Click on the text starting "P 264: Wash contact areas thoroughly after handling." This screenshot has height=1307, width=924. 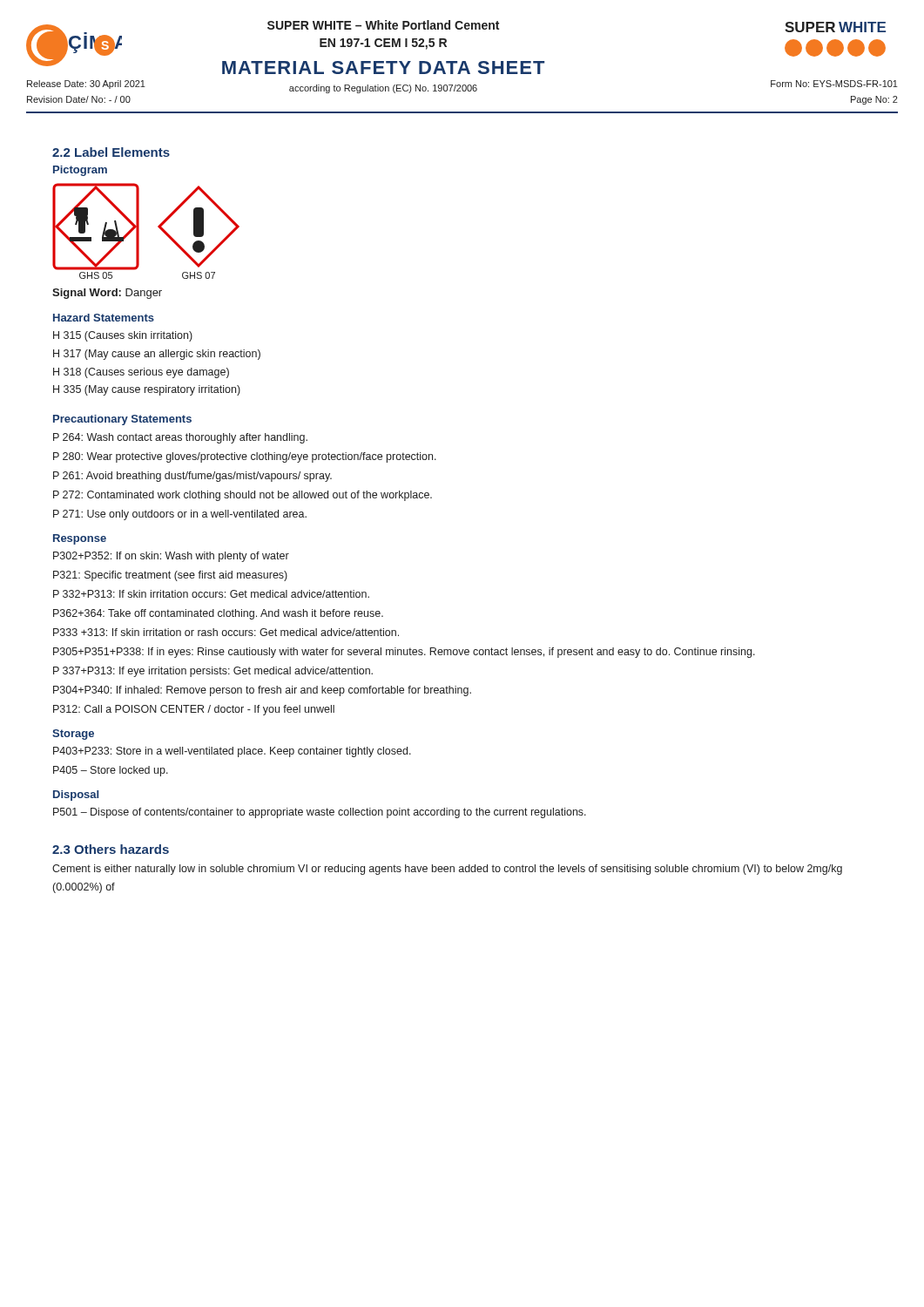coord(180,437)
